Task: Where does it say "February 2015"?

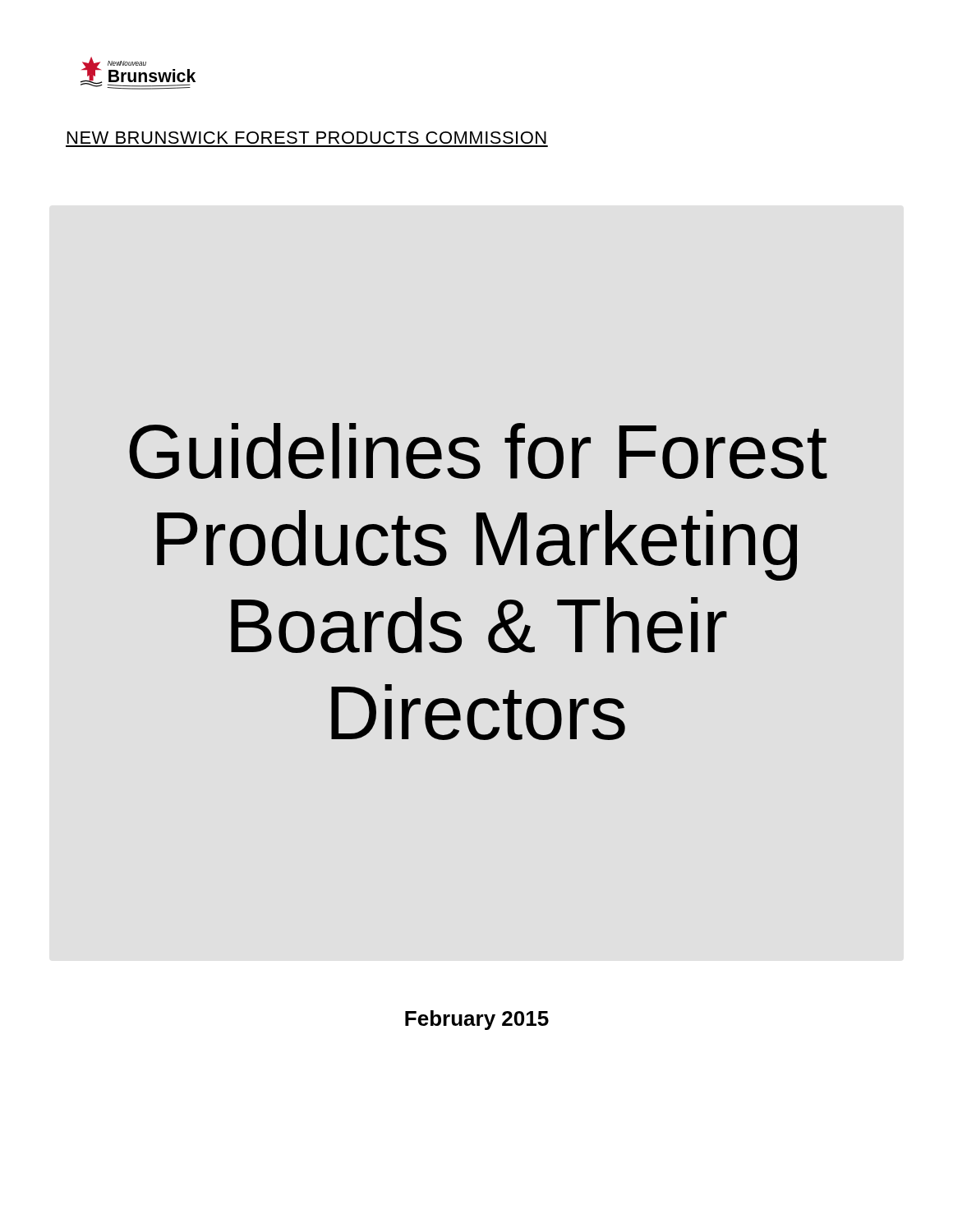Action: coord(476,1018)
